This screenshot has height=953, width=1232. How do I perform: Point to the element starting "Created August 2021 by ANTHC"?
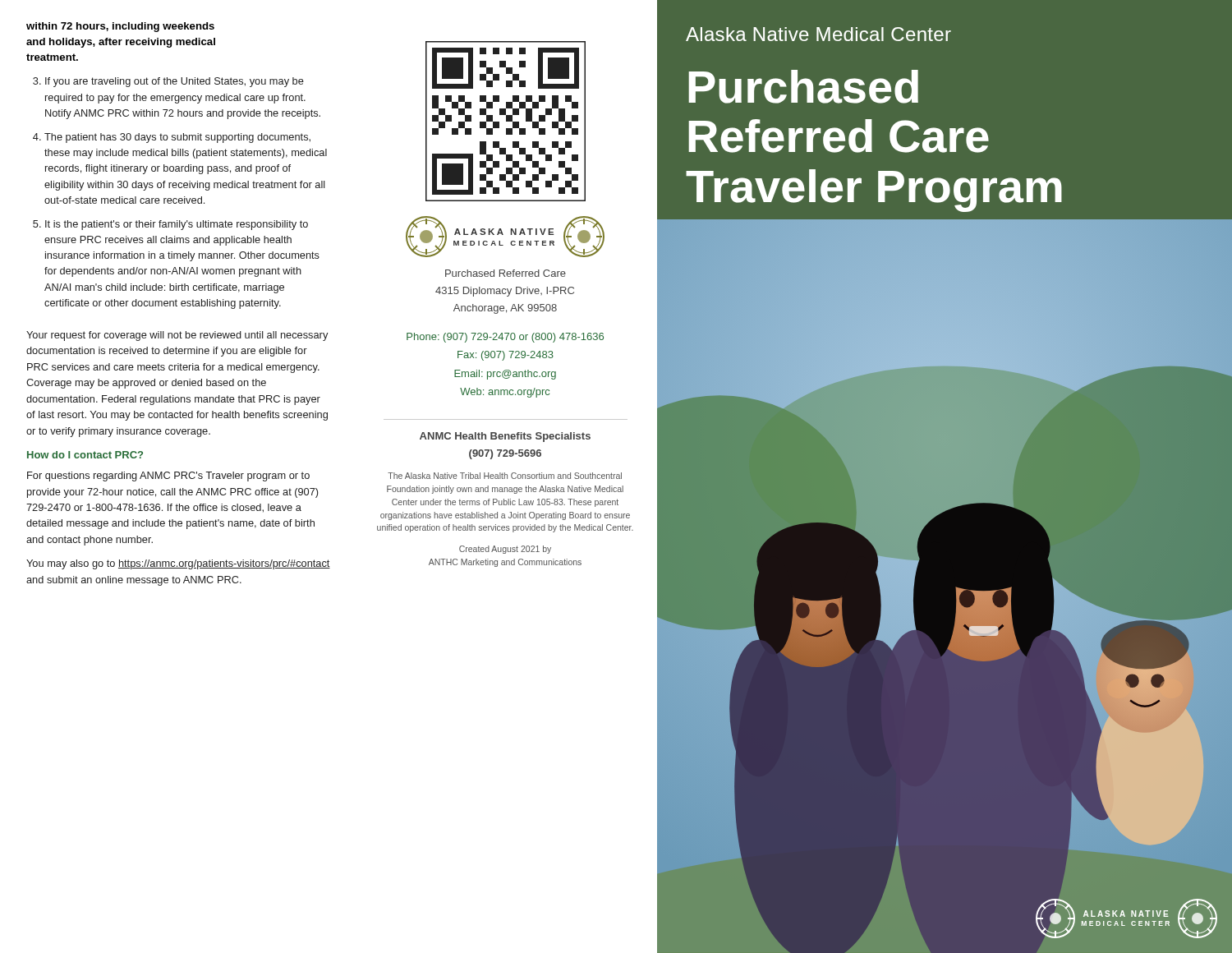click(505, 555)
